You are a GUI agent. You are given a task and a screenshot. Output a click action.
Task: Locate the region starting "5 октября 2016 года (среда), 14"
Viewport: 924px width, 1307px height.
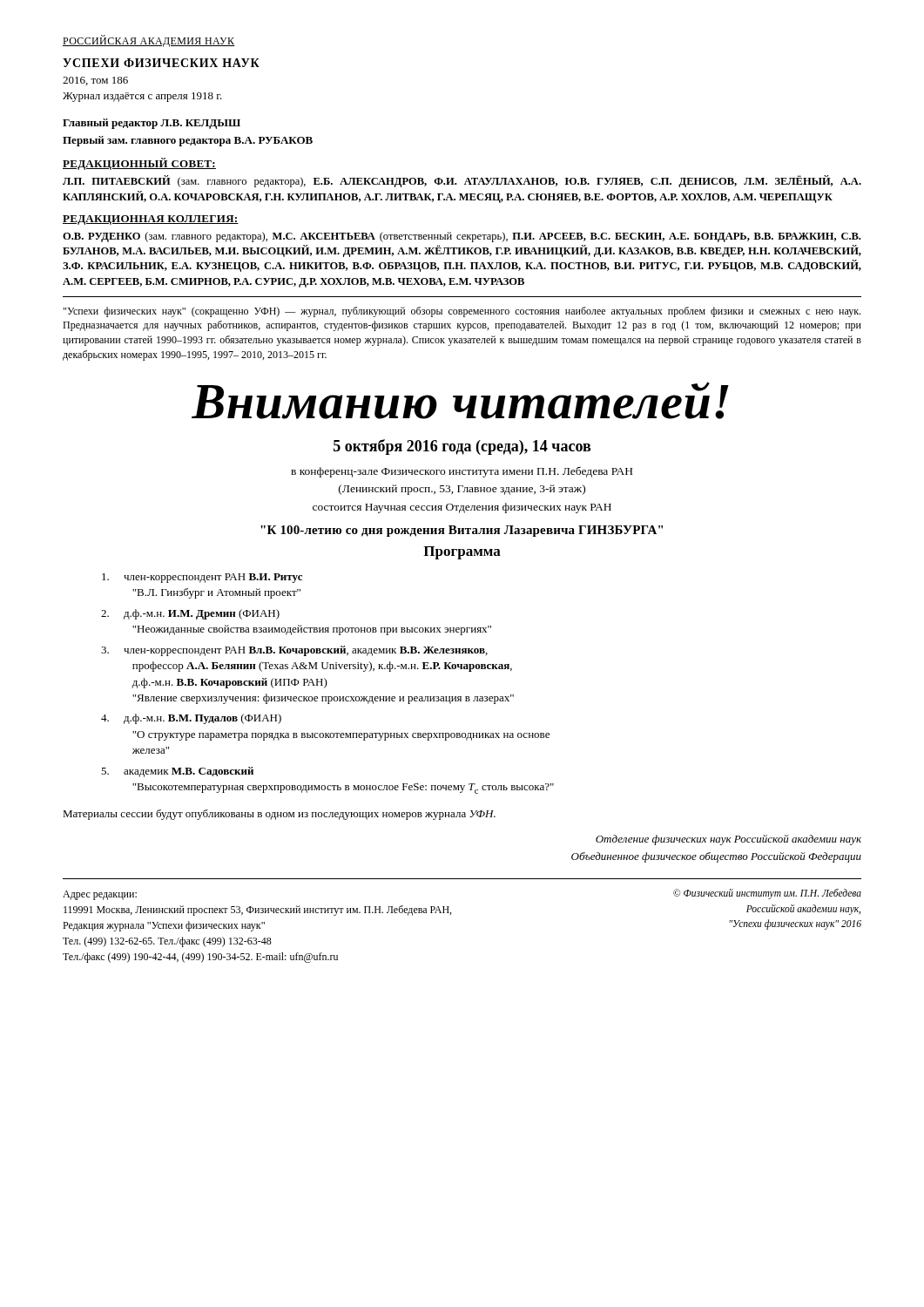click(x=462, y=446)
